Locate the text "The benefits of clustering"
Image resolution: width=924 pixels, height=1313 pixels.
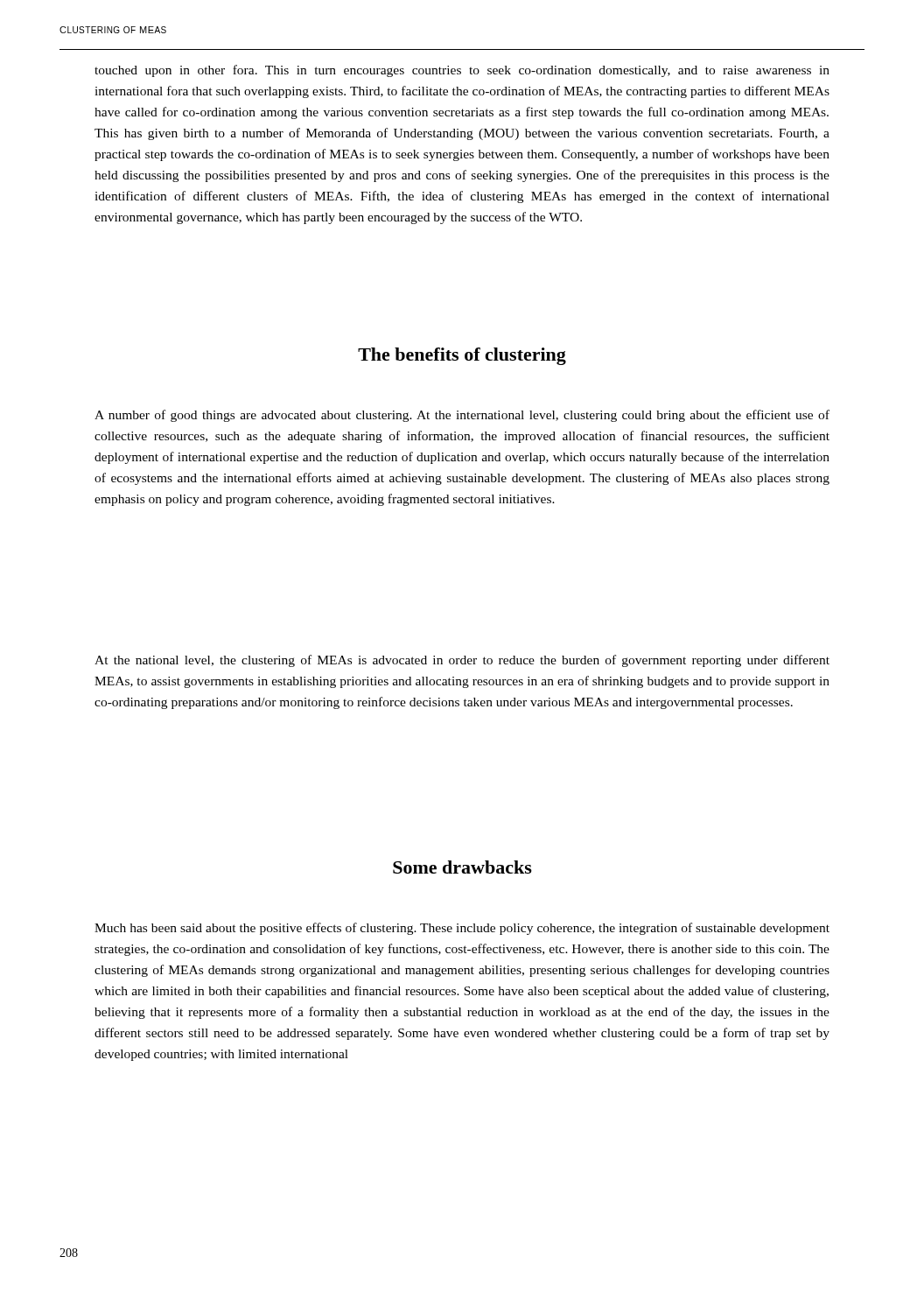pos(462,354)
